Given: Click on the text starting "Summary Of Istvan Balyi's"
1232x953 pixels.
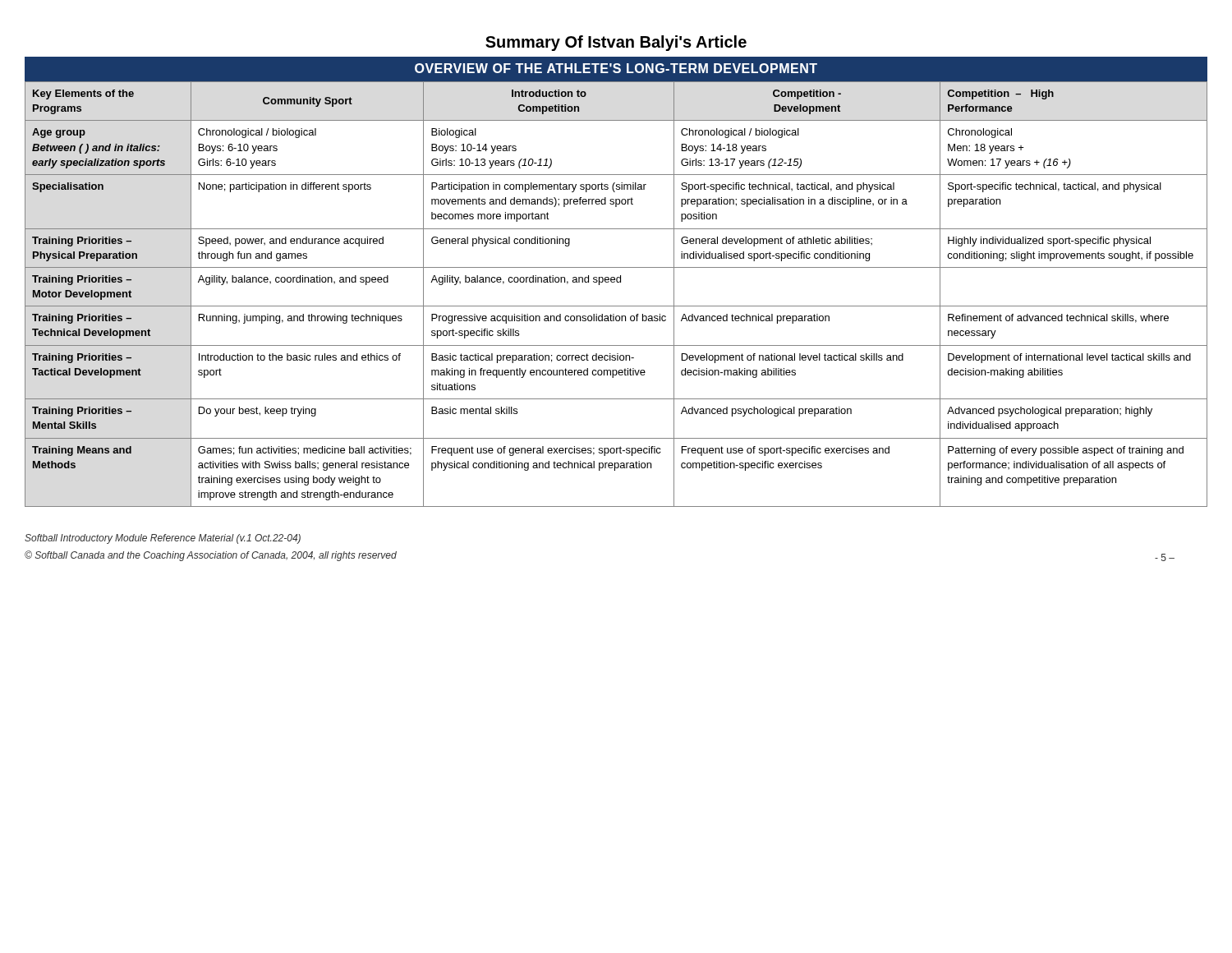Looking at the screenshot, I should [x=616, y=42].
